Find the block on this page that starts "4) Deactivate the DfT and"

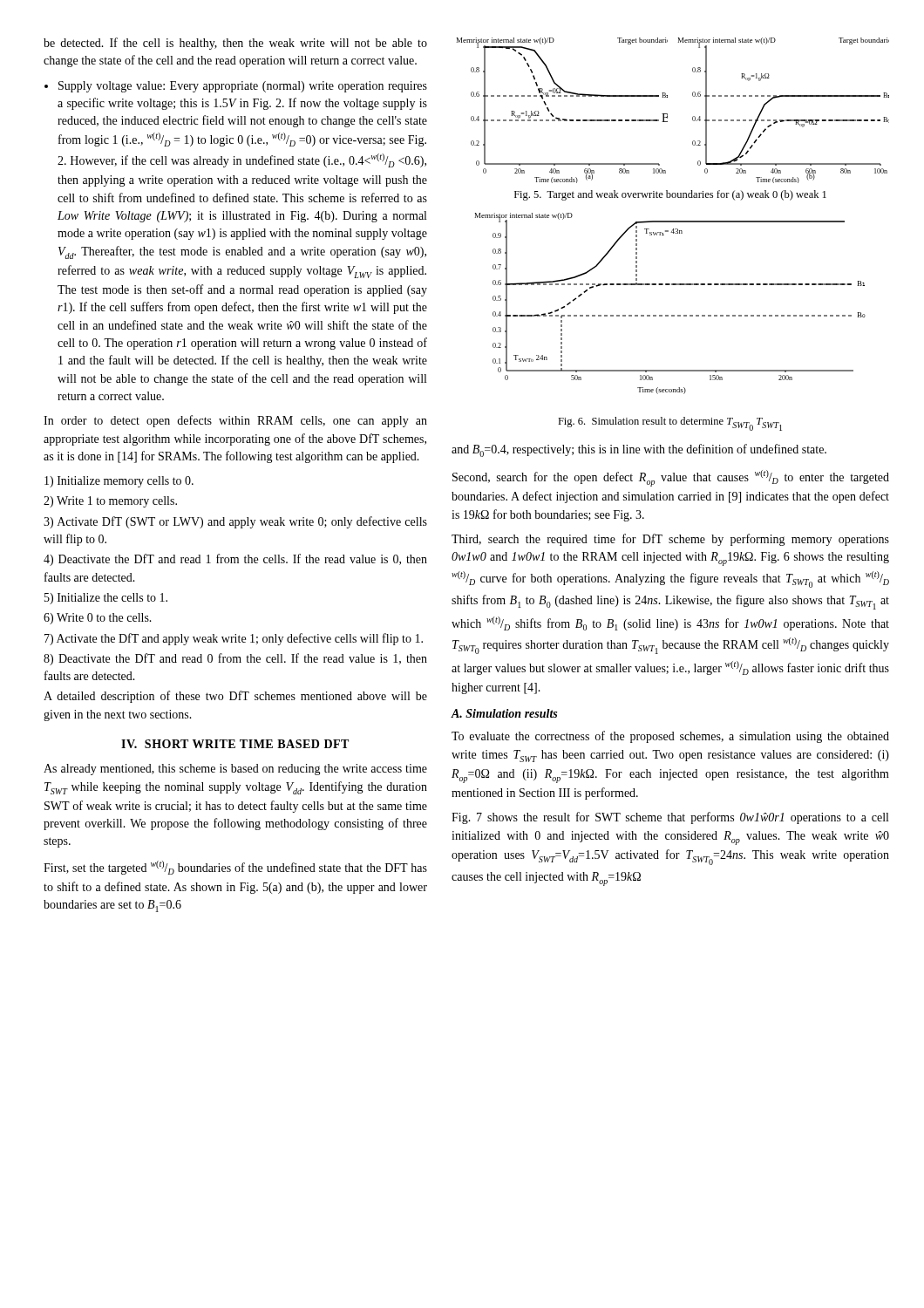(235, 569)
